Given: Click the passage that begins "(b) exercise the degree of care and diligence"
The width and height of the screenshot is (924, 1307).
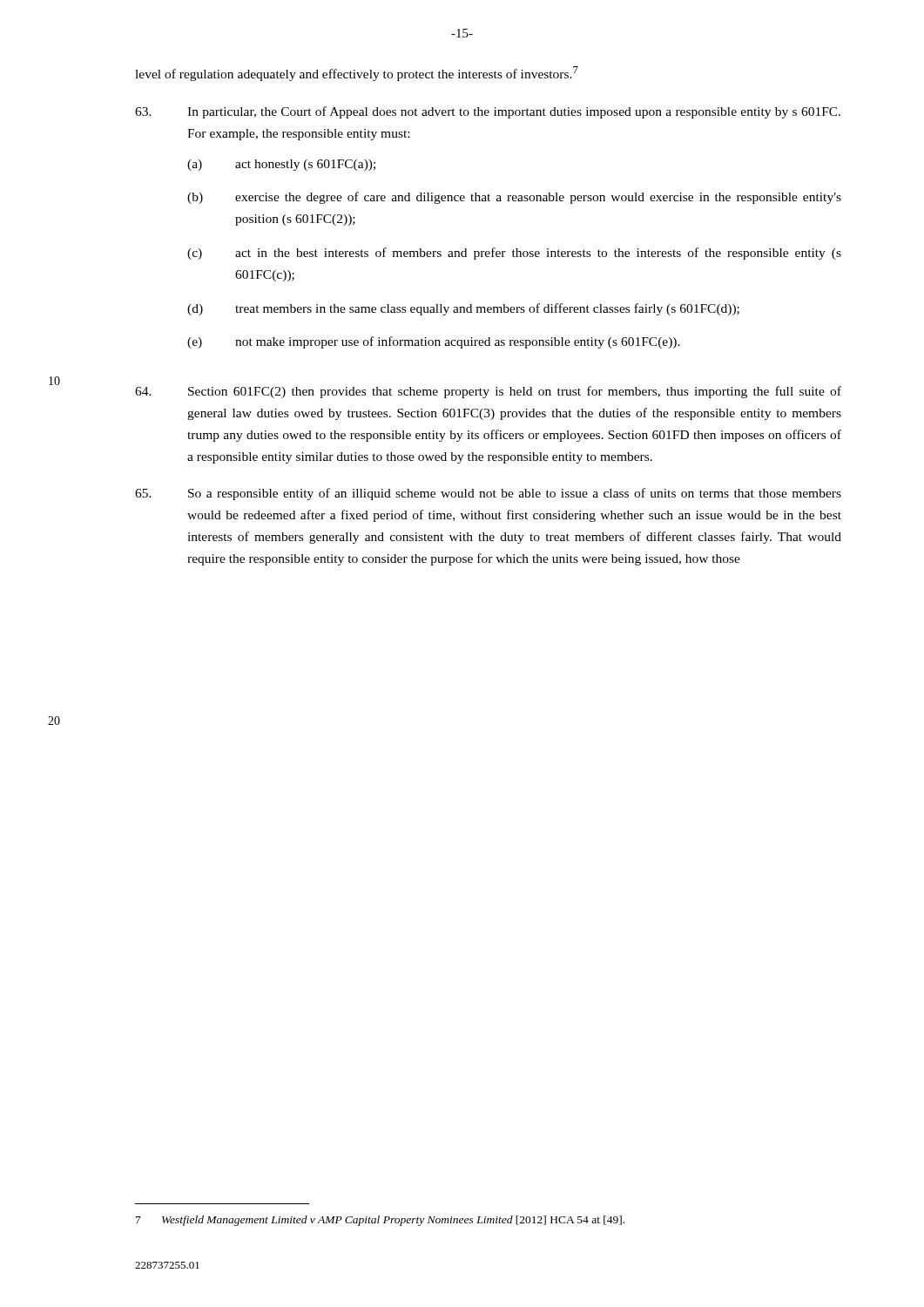Looking at the screenshot, I should [514, 208].
